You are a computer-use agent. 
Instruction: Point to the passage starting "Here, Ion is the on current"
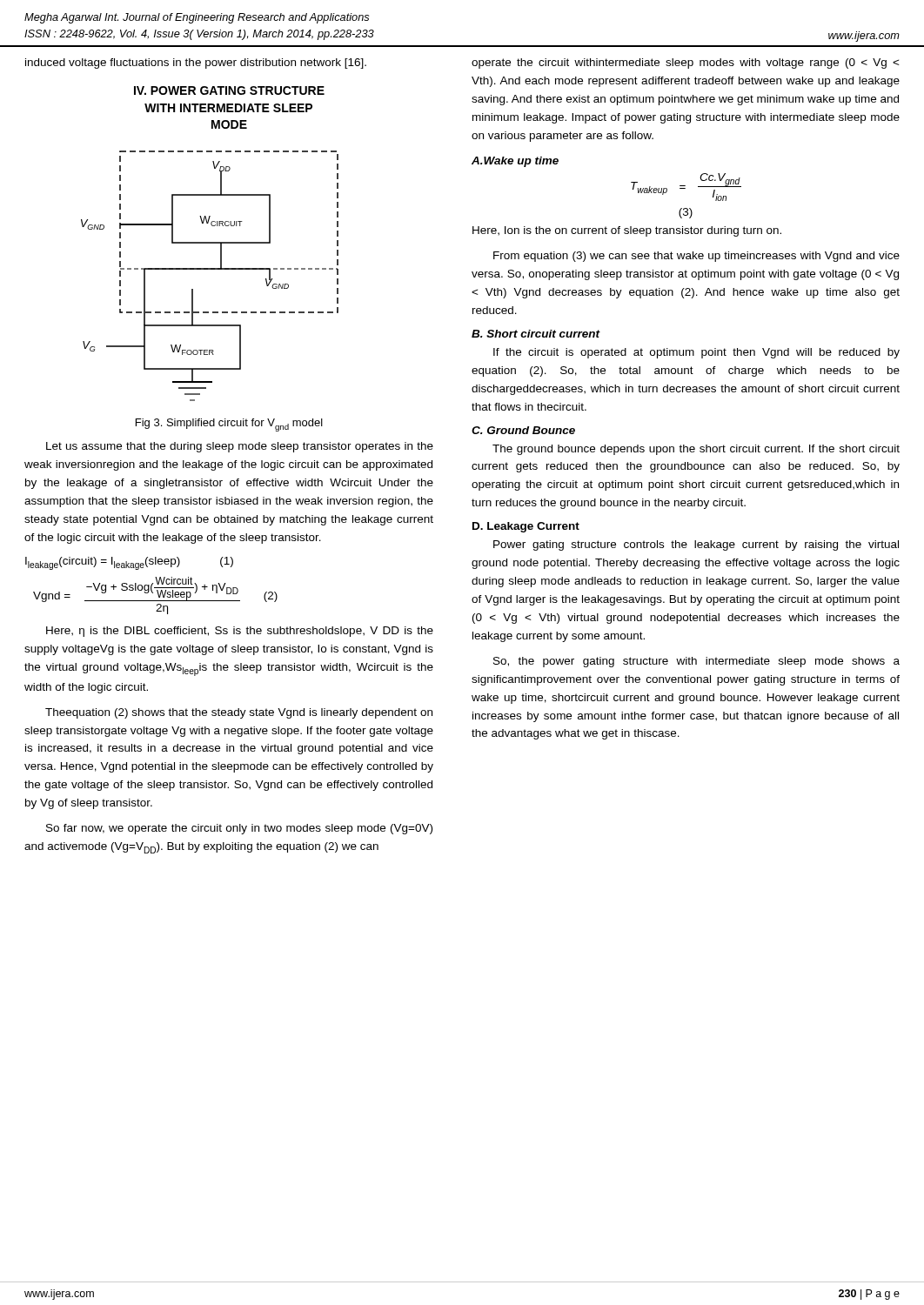click(627, 230)
